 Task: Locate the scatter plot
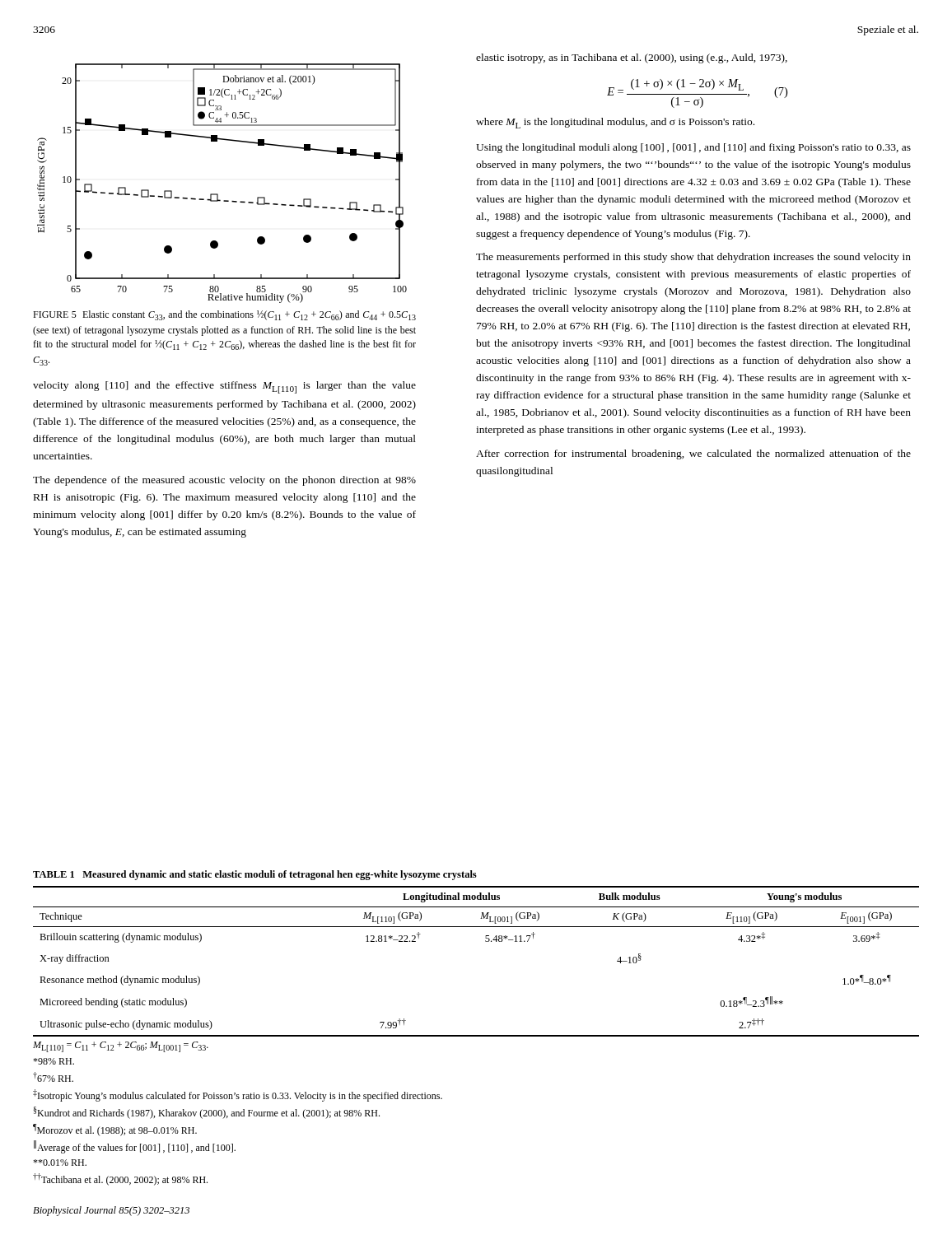[224, 177]
